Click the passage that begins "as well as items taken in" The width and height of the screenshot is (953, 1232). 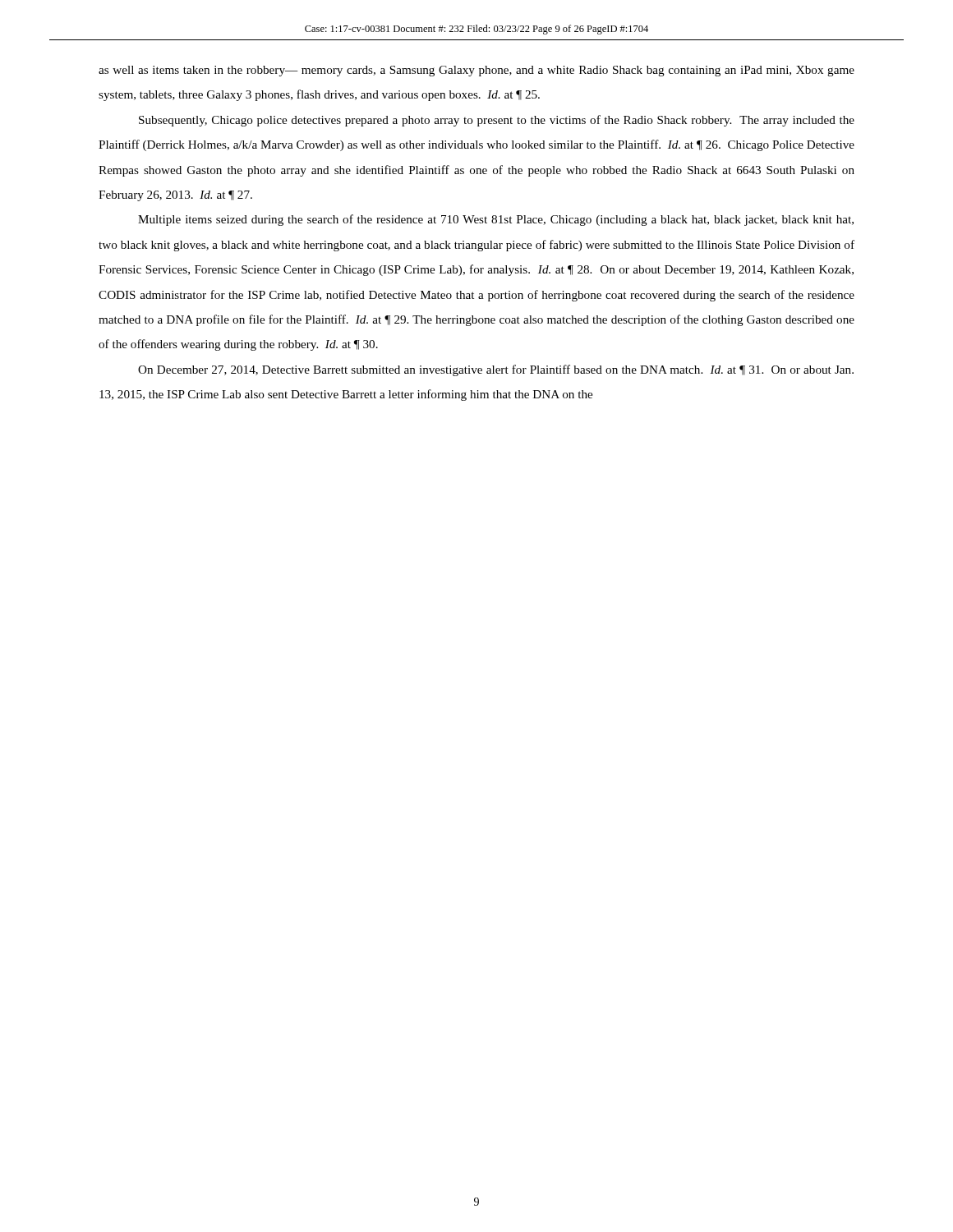coord(476,82)
